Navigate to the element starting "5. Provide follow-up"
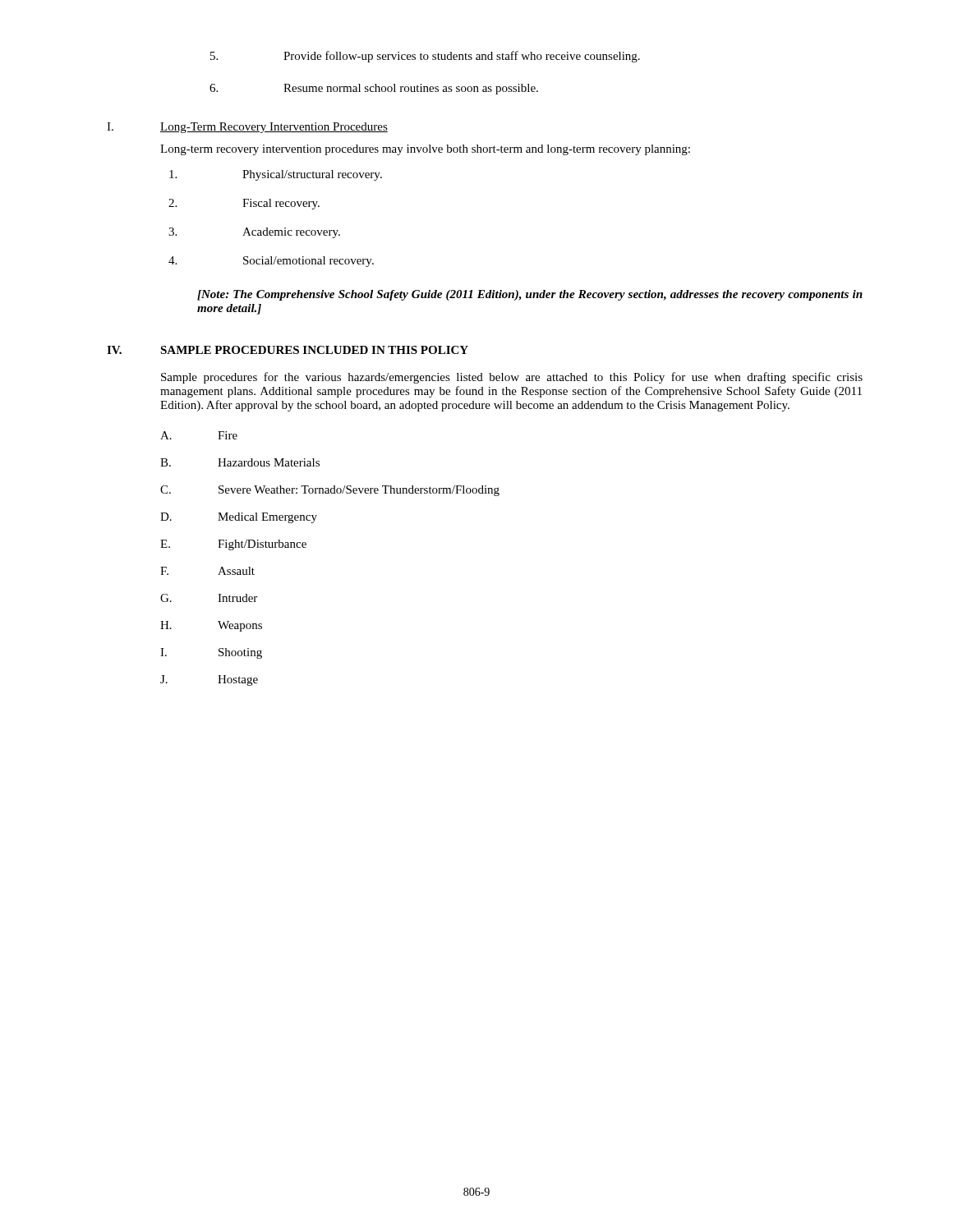 point(532,56)
